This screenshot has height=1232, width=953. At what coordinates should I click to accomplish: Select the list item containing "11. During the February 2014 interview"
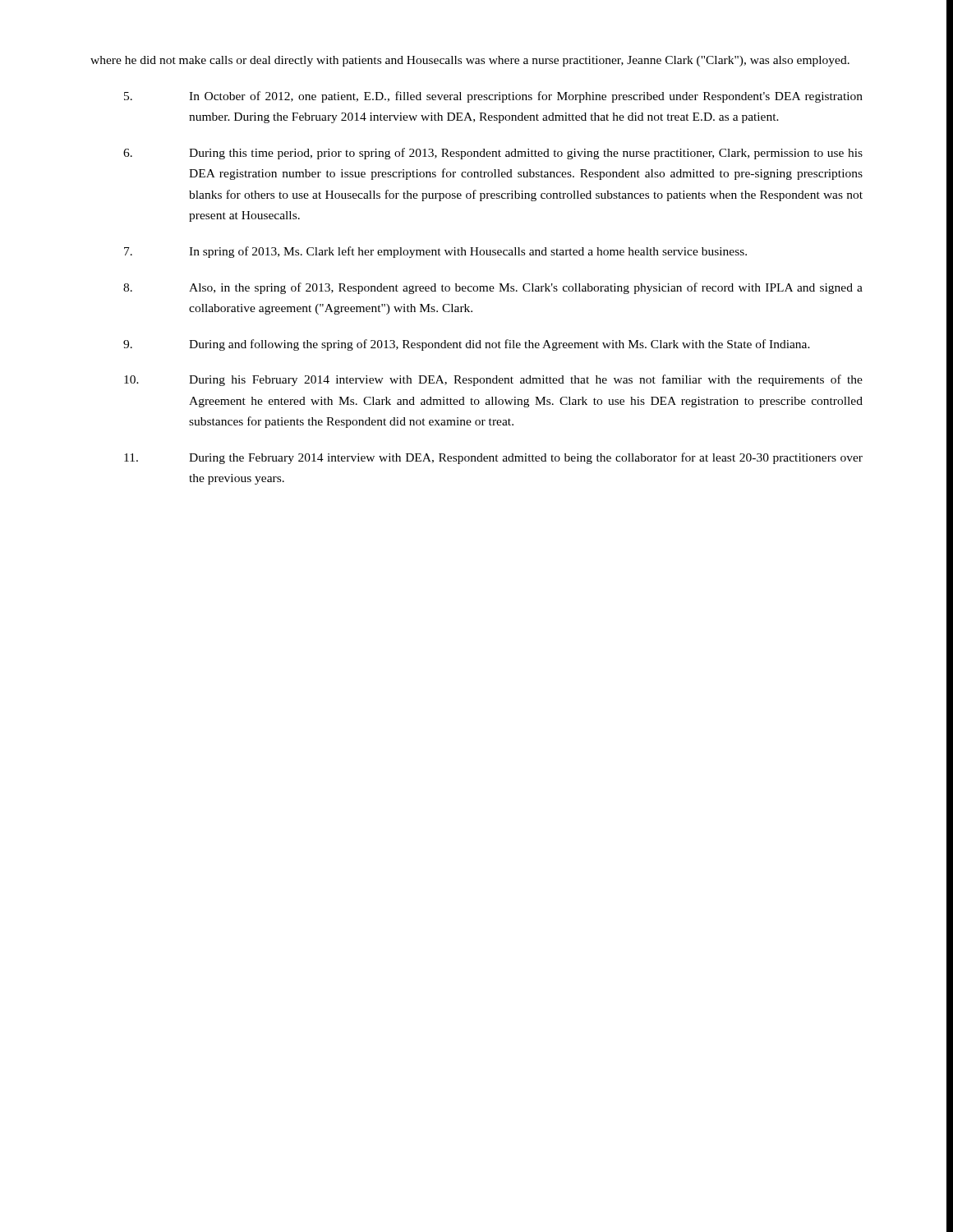(476, 468)
